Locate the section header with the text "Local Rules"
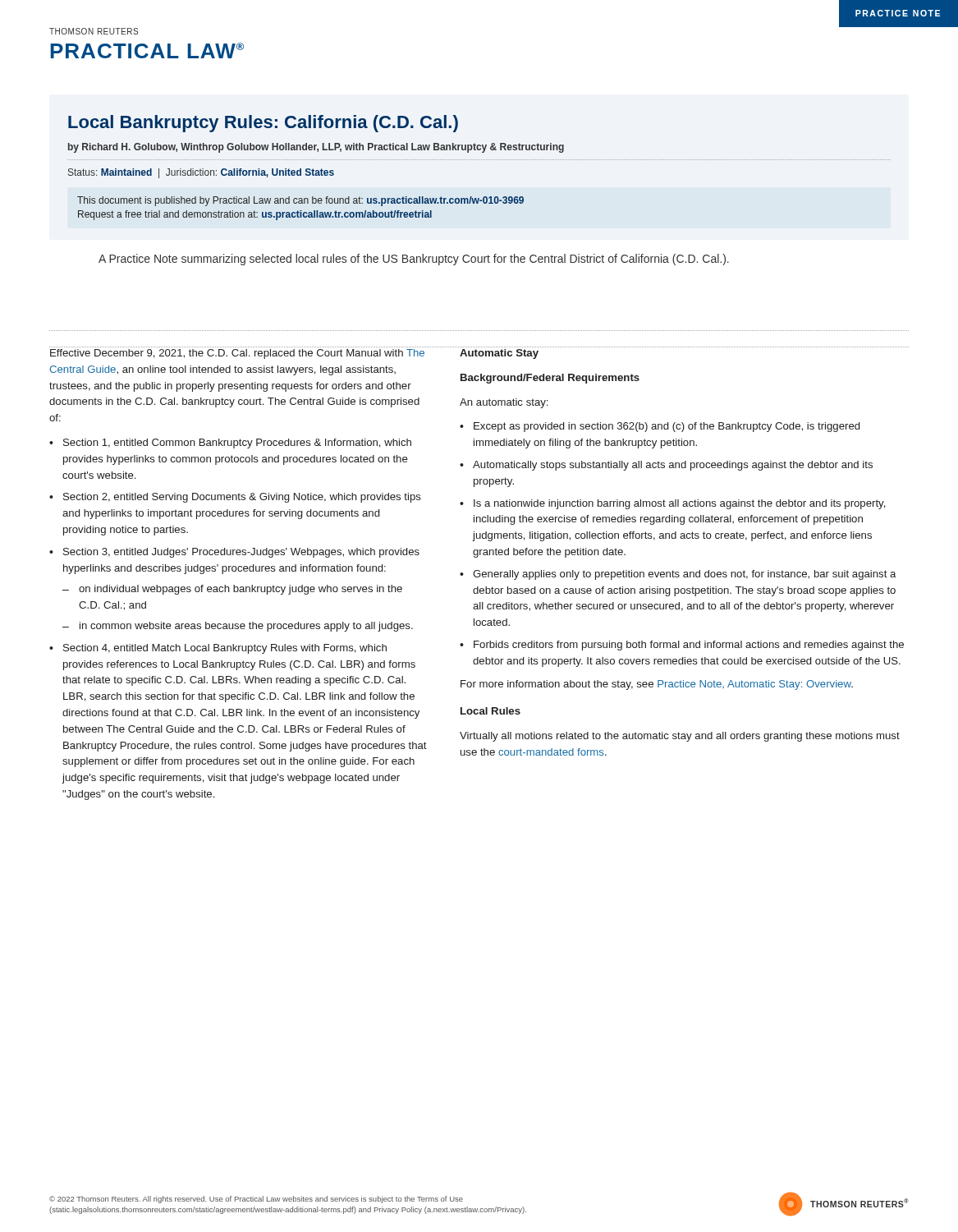This screenshot has height=1232, width=958. (490, 711)
